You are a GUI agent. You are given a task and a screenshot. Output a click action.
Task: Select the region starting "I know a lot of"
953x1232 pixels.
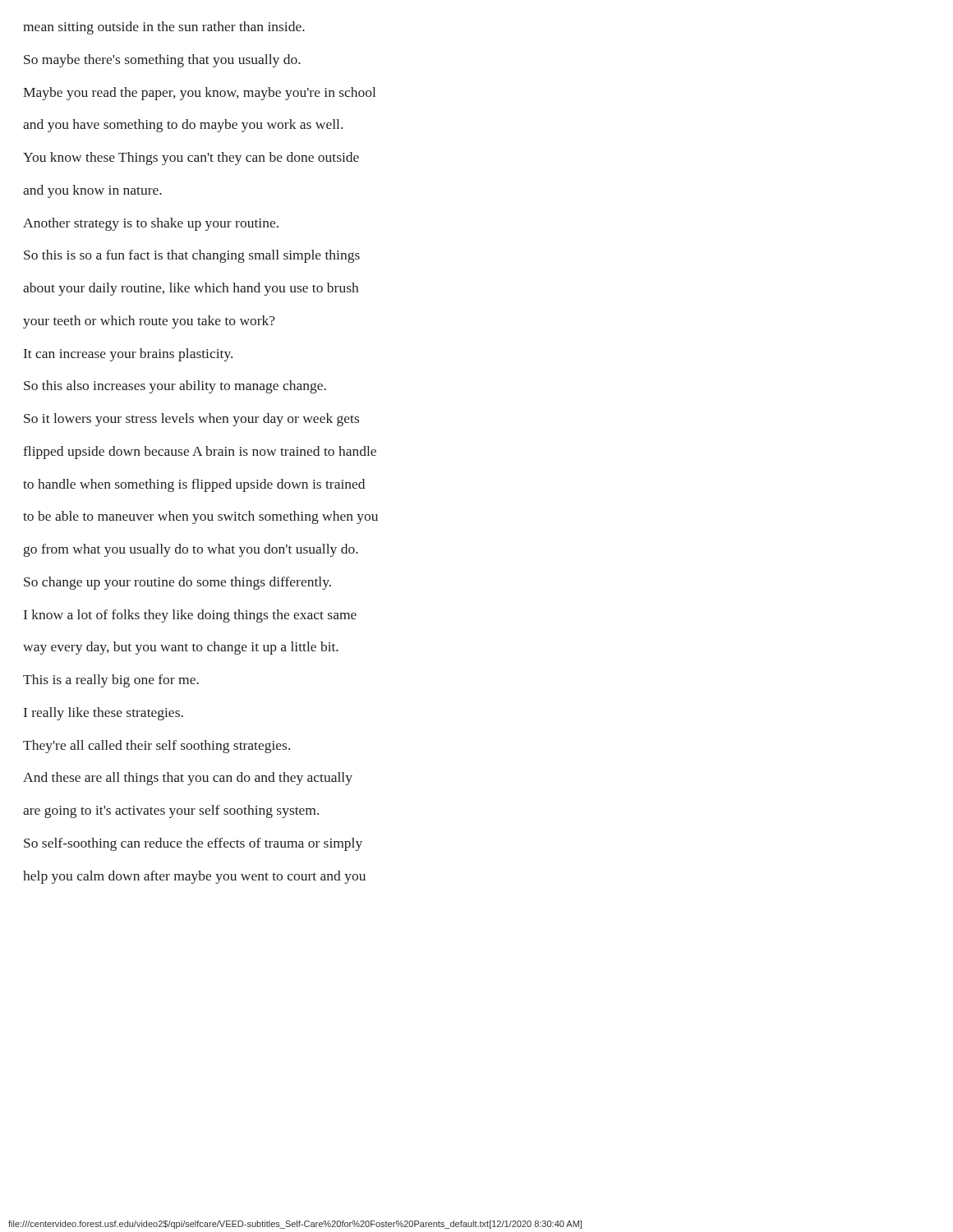pyautogui.click(x=190, y=616)
